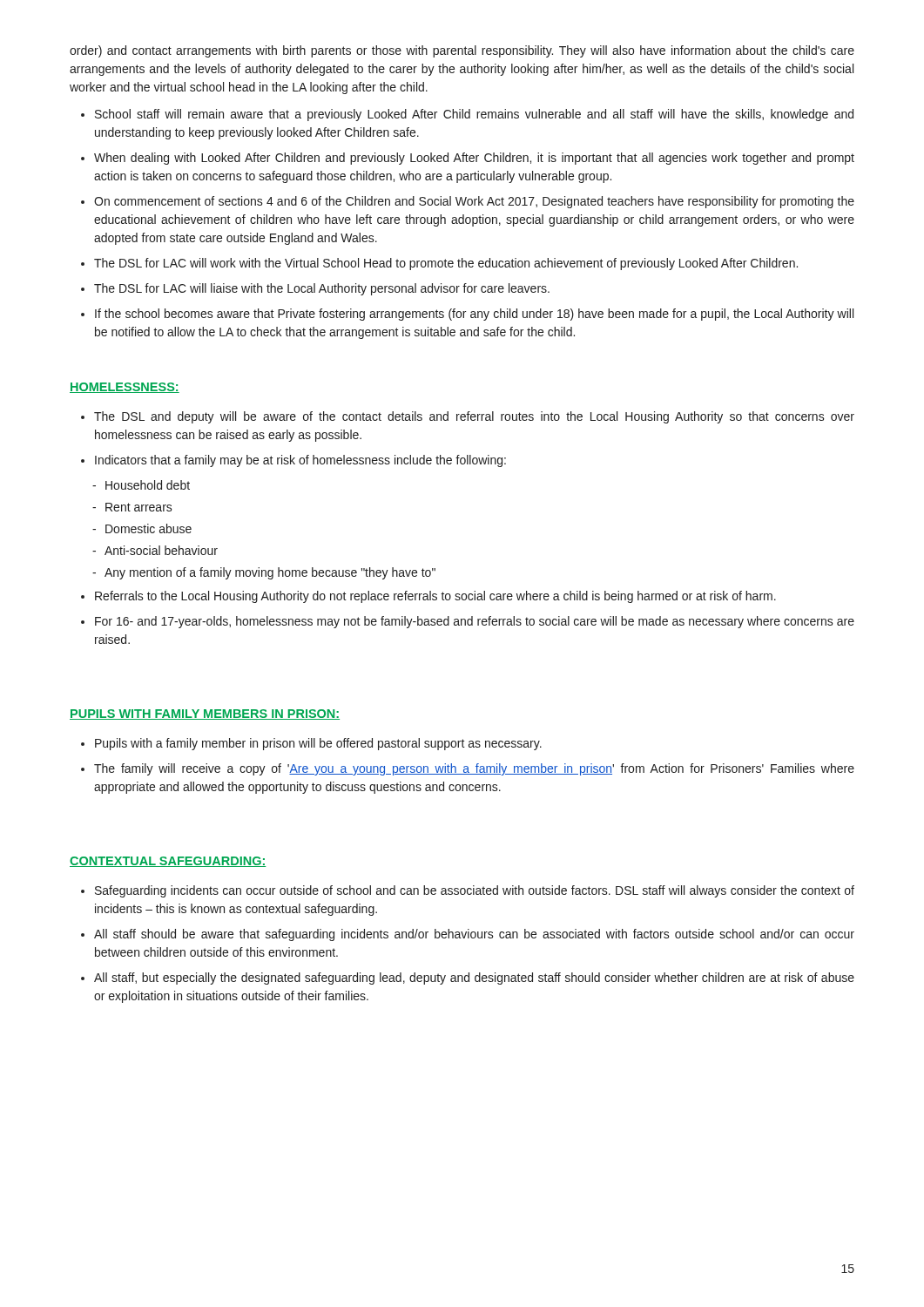Point to the block starting "Pupils with a family member in prison will"
The width and height of the screenshot is (924, 1307).
pyautogui.click(x=318, y=743)
